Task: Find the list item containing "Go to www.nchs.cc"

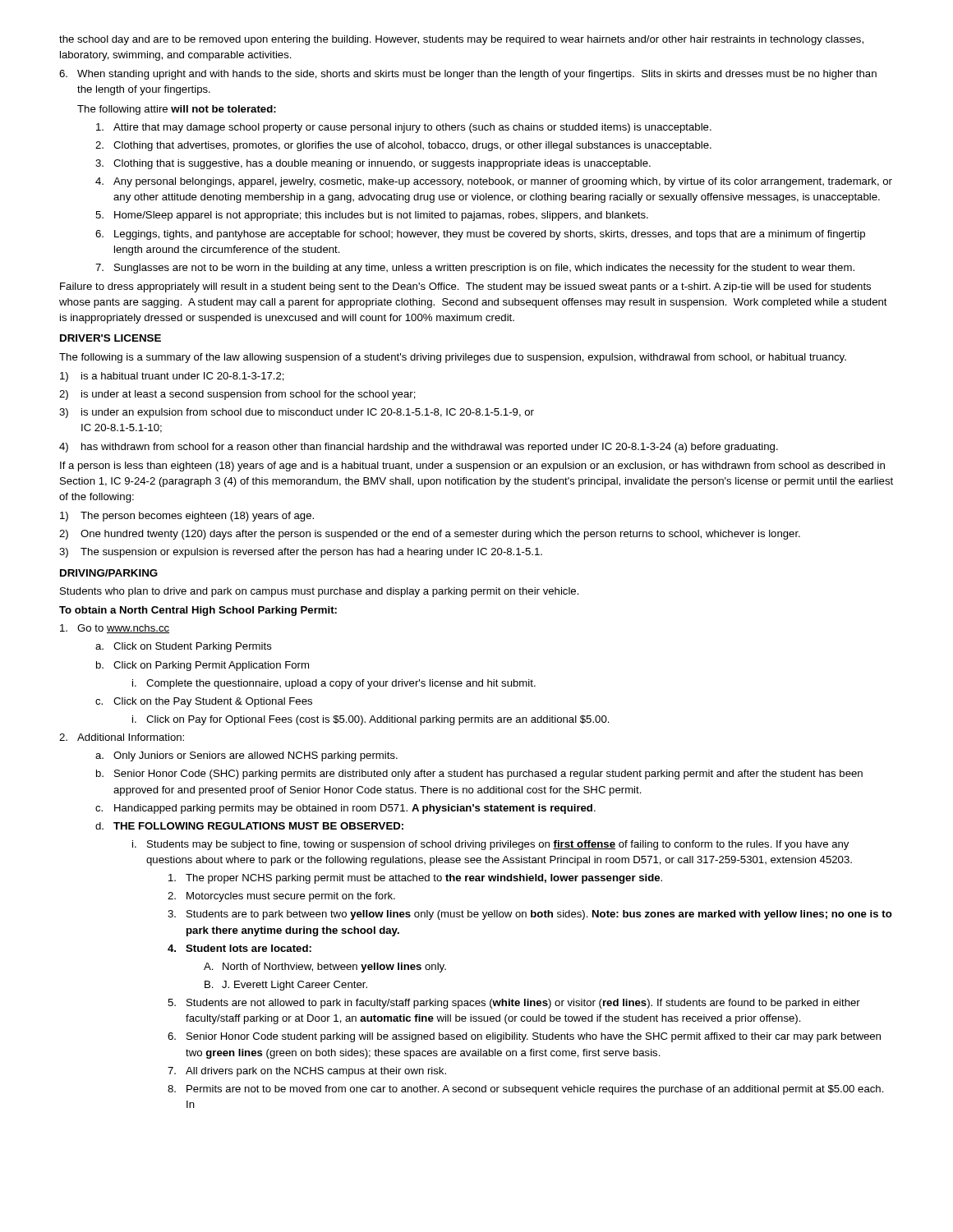Action: coord(114,628)
